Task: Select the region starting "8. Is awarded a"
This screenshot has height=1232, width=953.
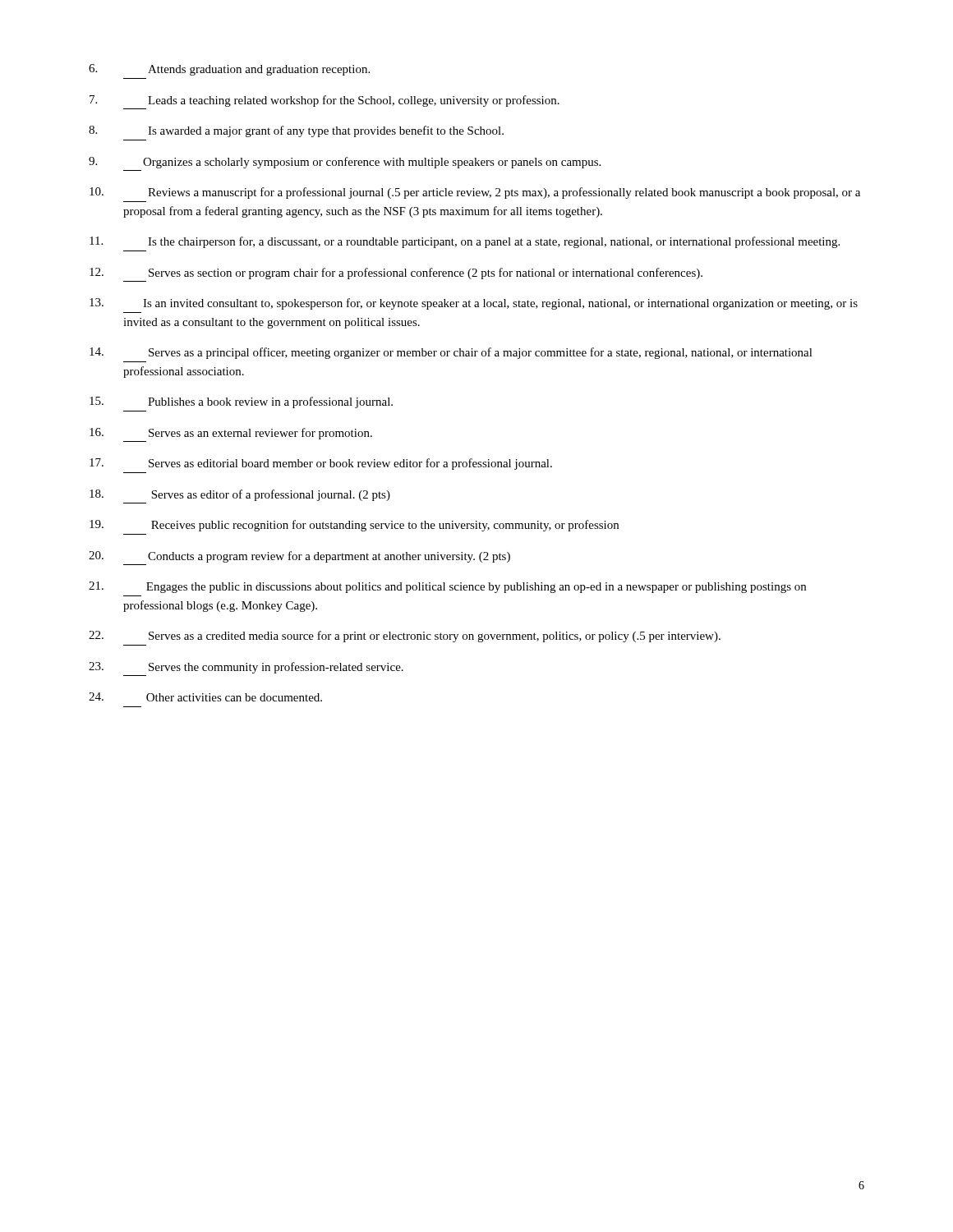Action: coord(476,130)
